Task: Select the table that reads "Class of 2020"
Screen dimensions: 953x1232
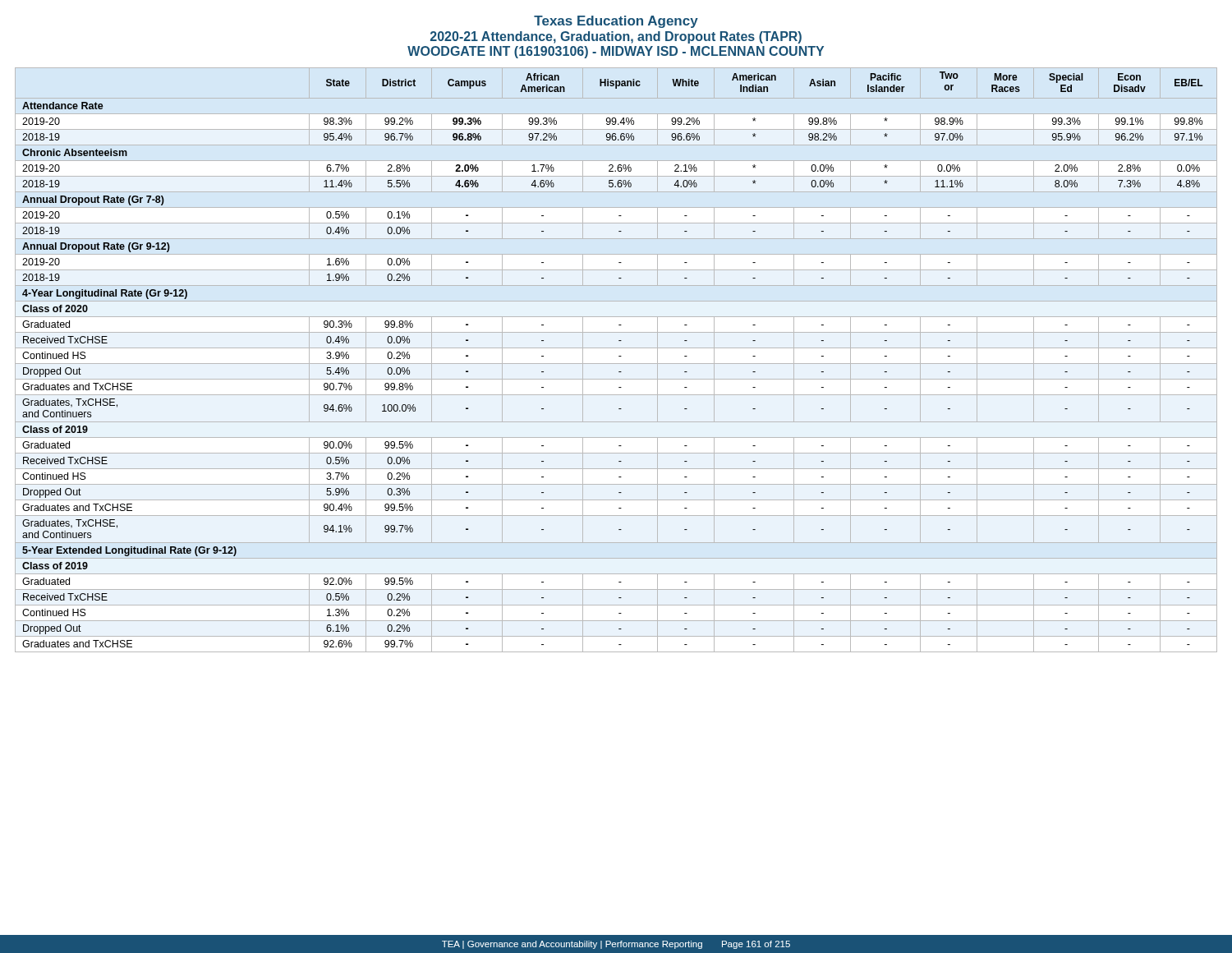Action: click(x=616, y=360)
